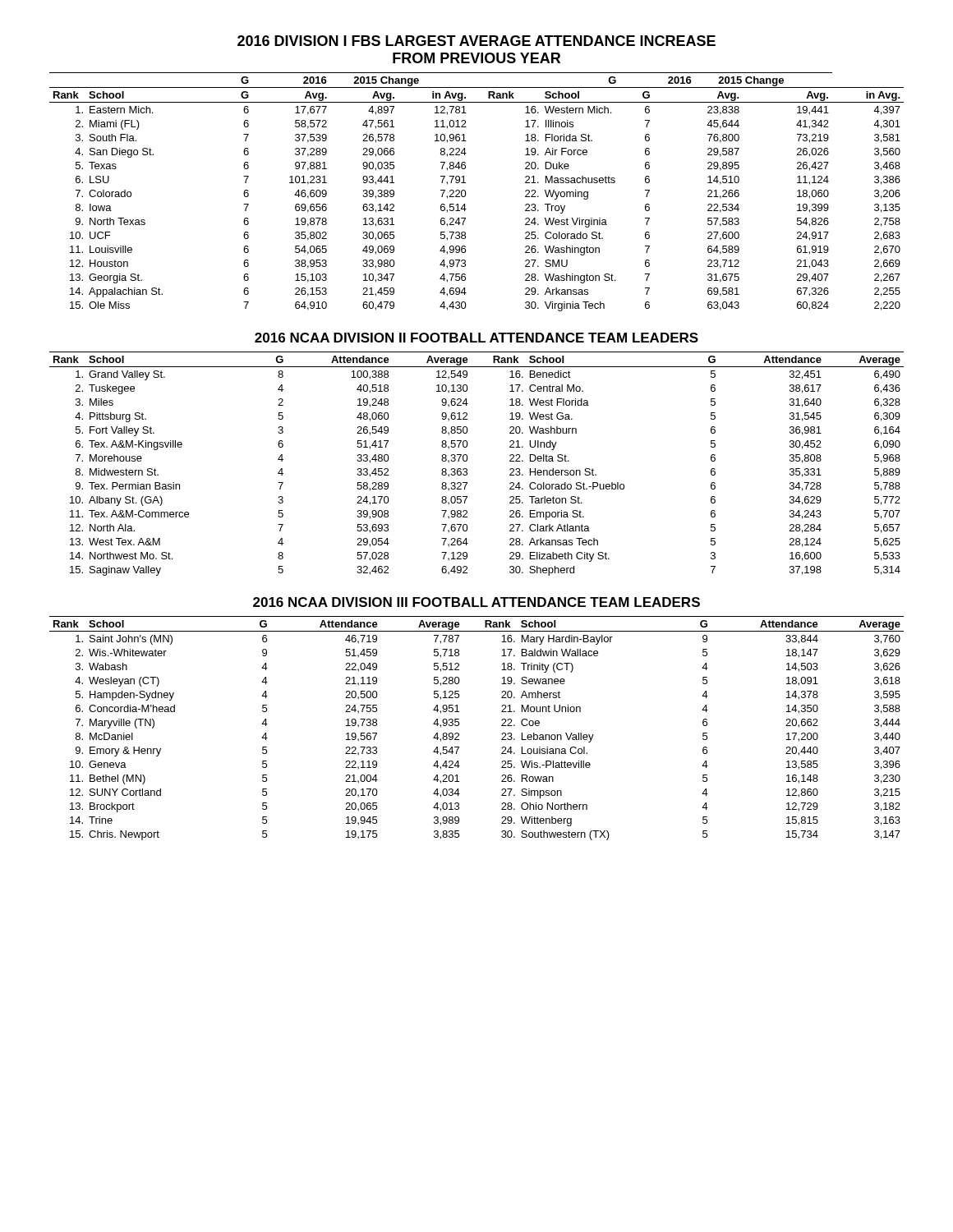
Task: Find the table that mentions "Tex. Permian Basin"
Action: tap(476, 464)
